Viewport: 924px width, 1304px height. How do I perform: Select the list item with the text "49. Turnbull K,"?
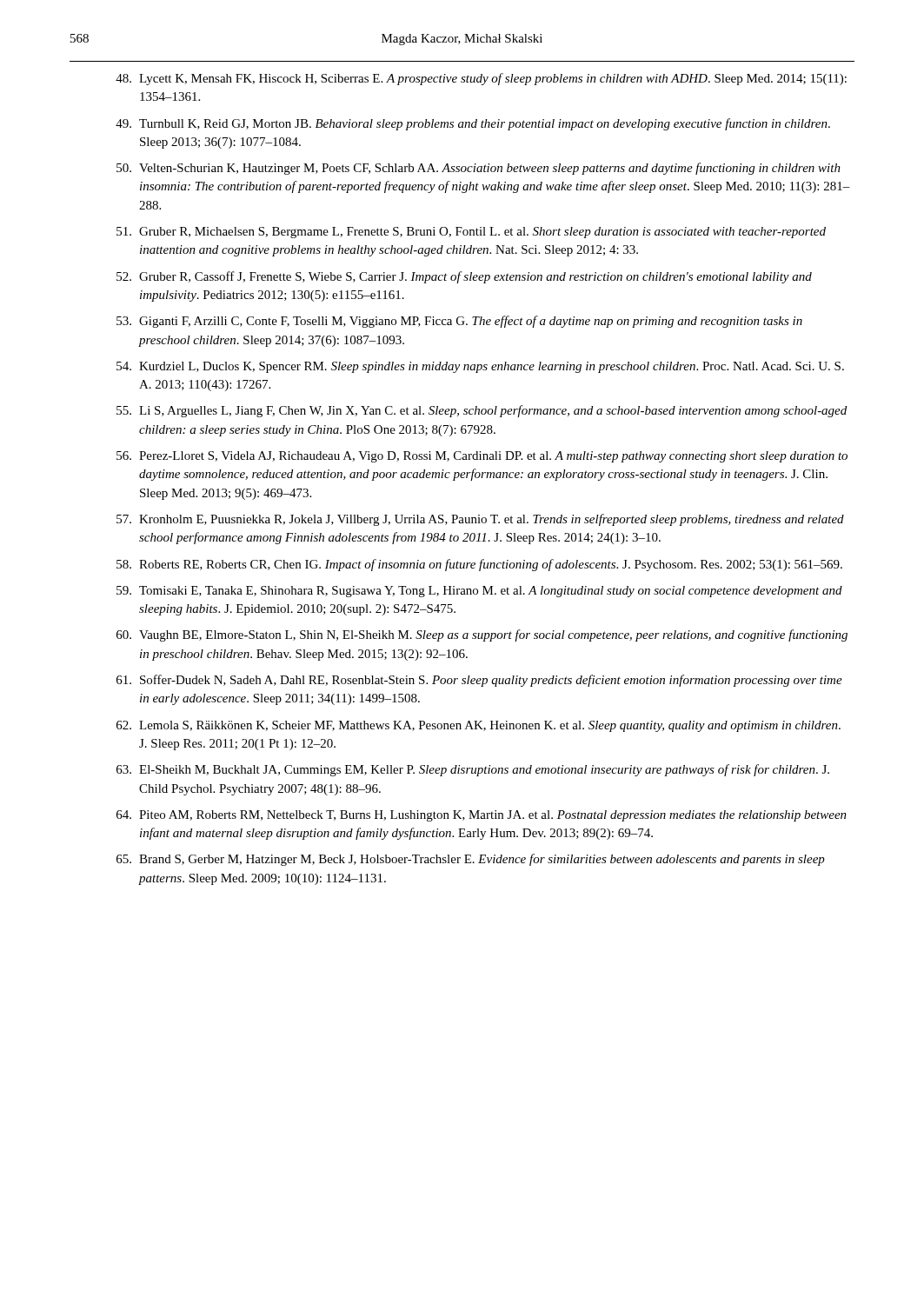pos(474,133)
